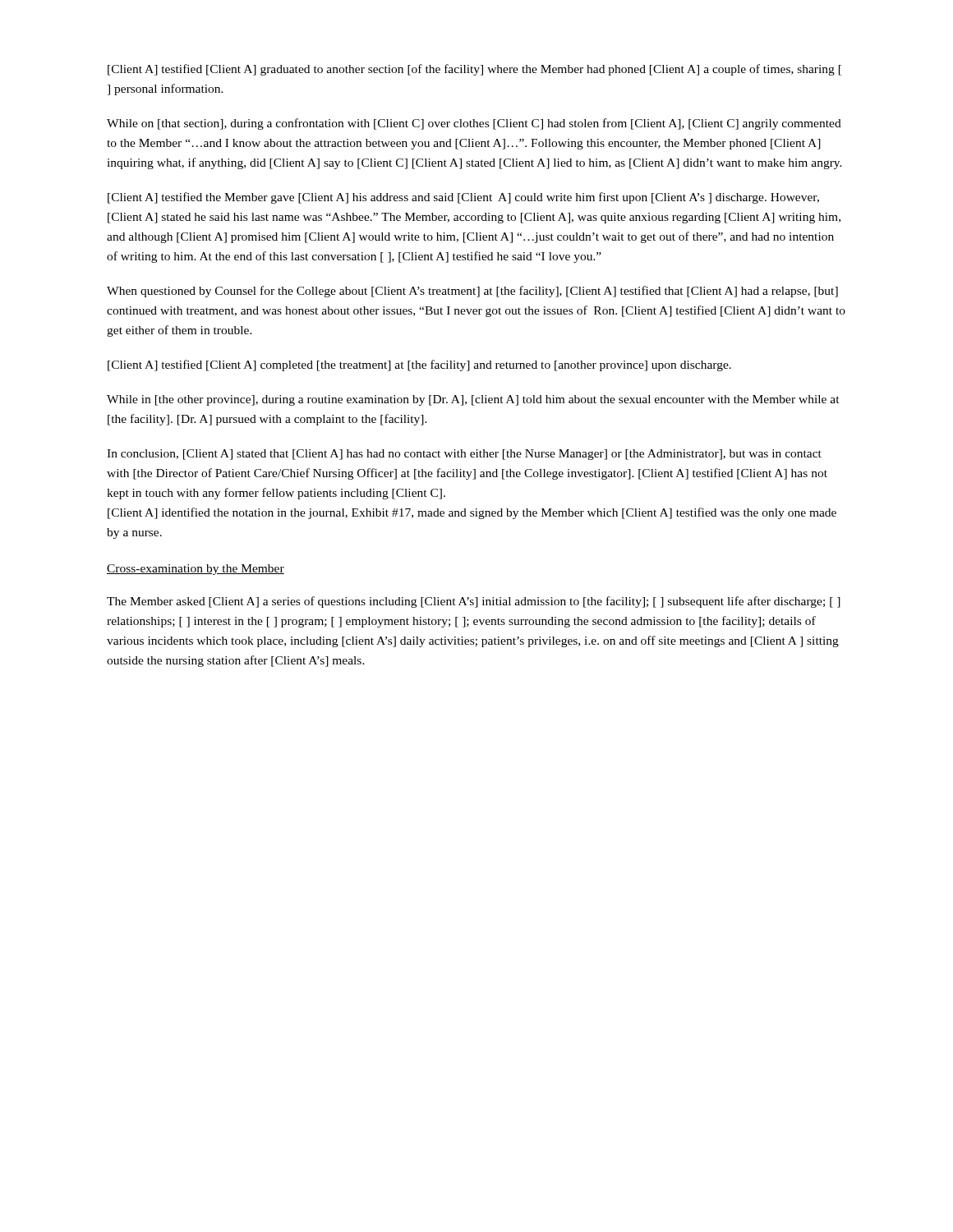The height and width of the screenshot is (1232, 953).
Task: Select the region starting "The Member asked [Client A] a"
Action: [x=474, y=631]
